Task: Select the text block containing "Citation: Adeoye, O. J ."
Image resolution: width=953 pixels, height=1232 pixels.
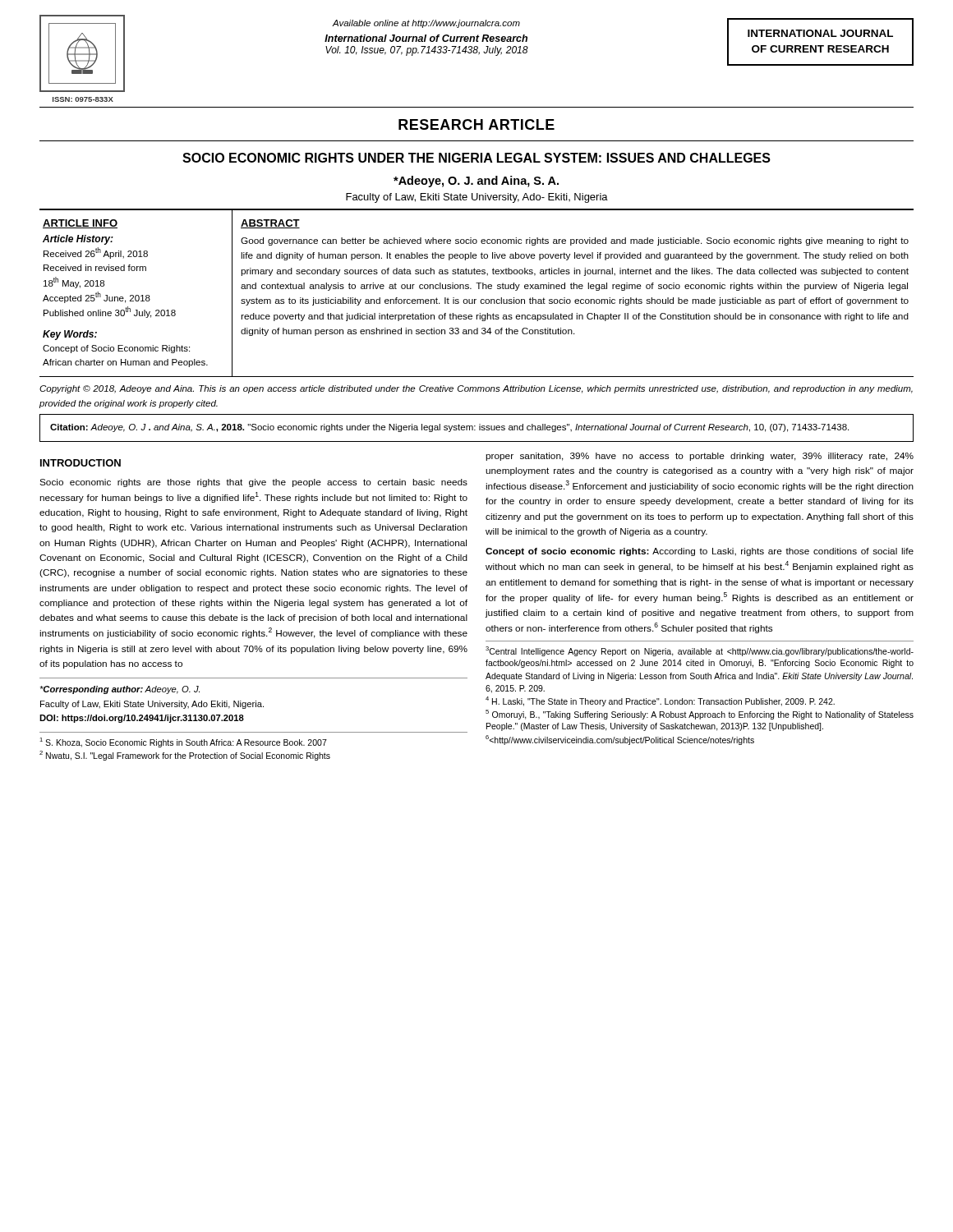Action: 450,427
